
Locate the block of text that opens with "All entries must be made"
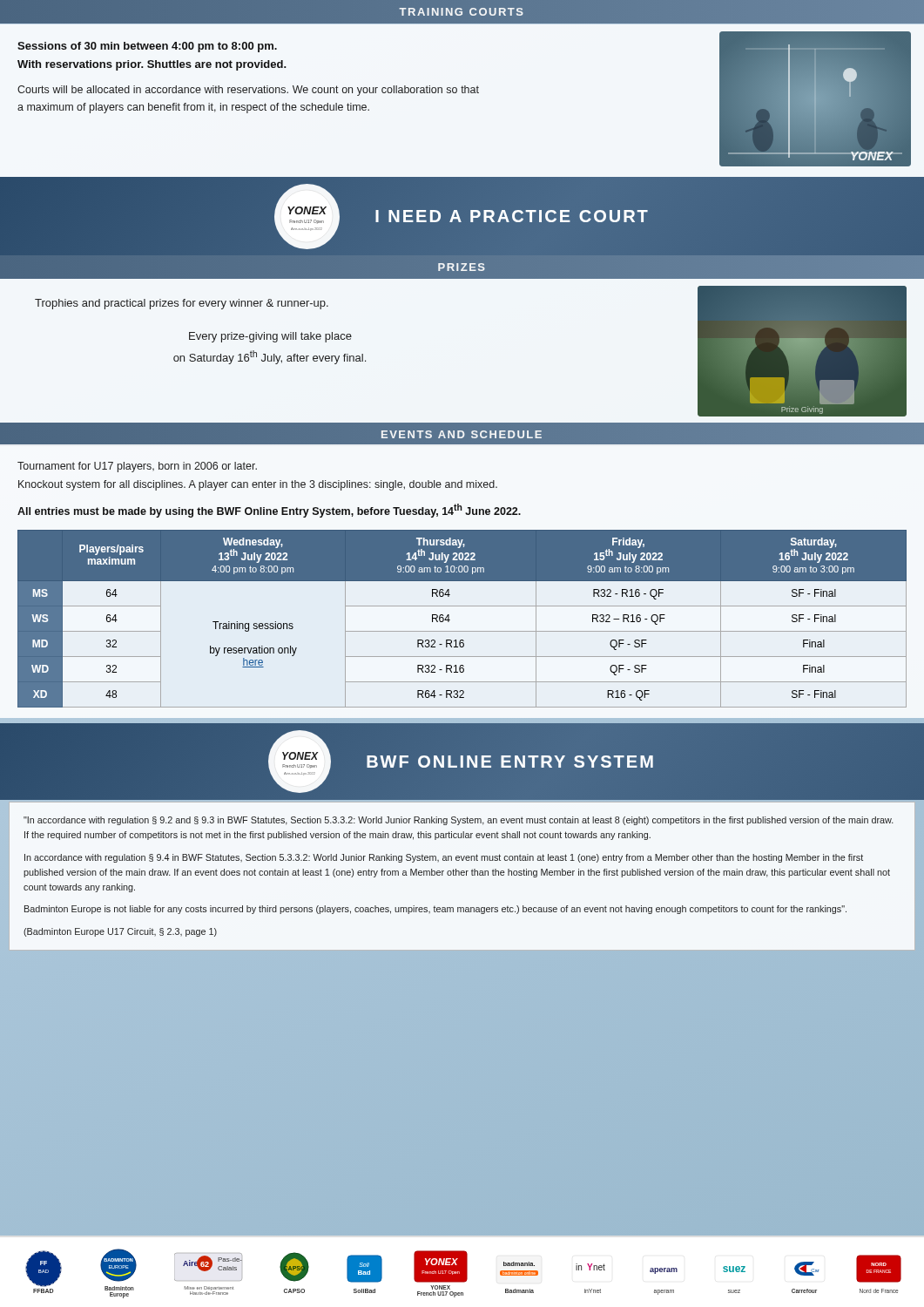tap(269, 510)
